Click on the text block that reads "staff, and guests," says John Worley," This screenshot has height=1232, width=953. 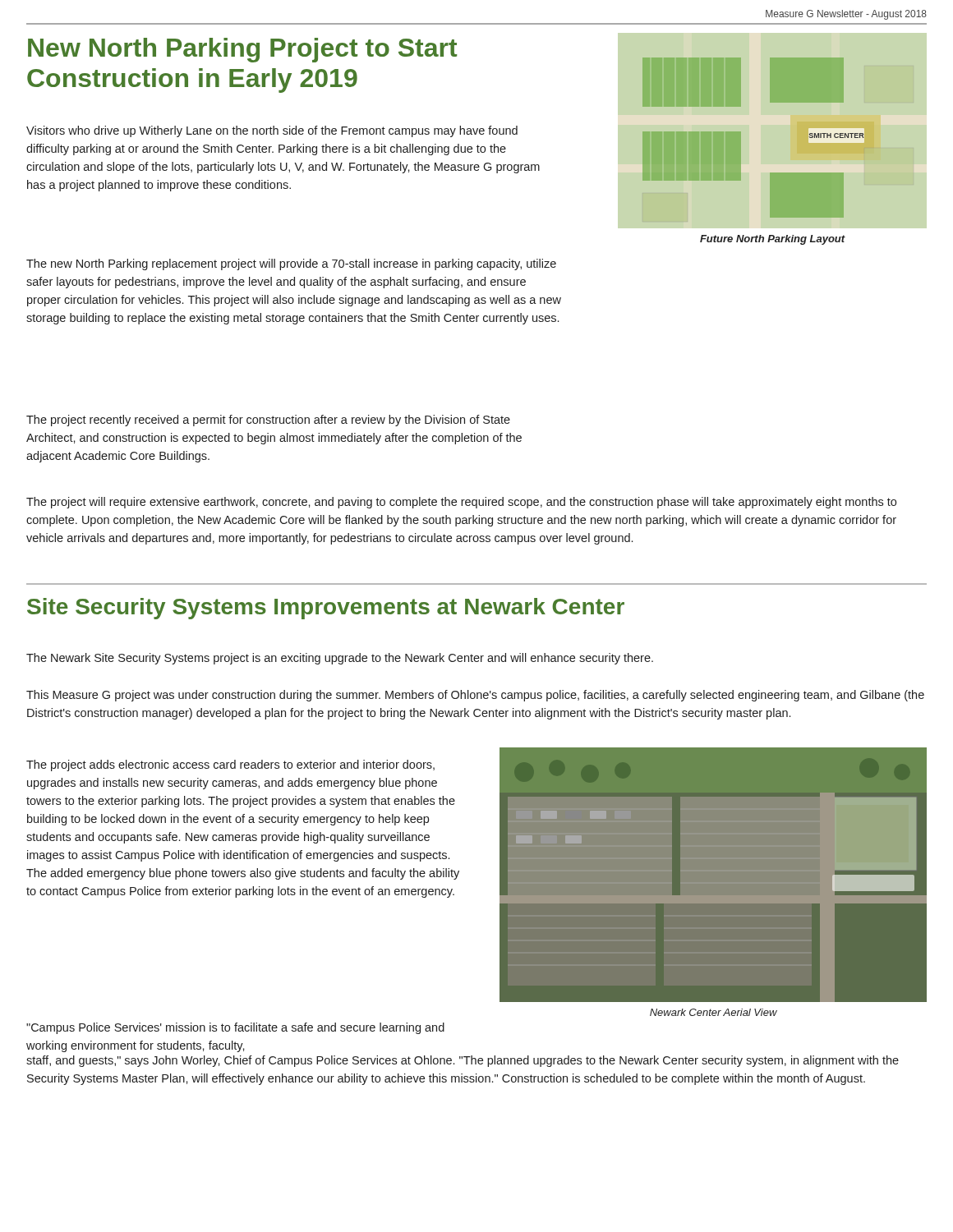463,1069
